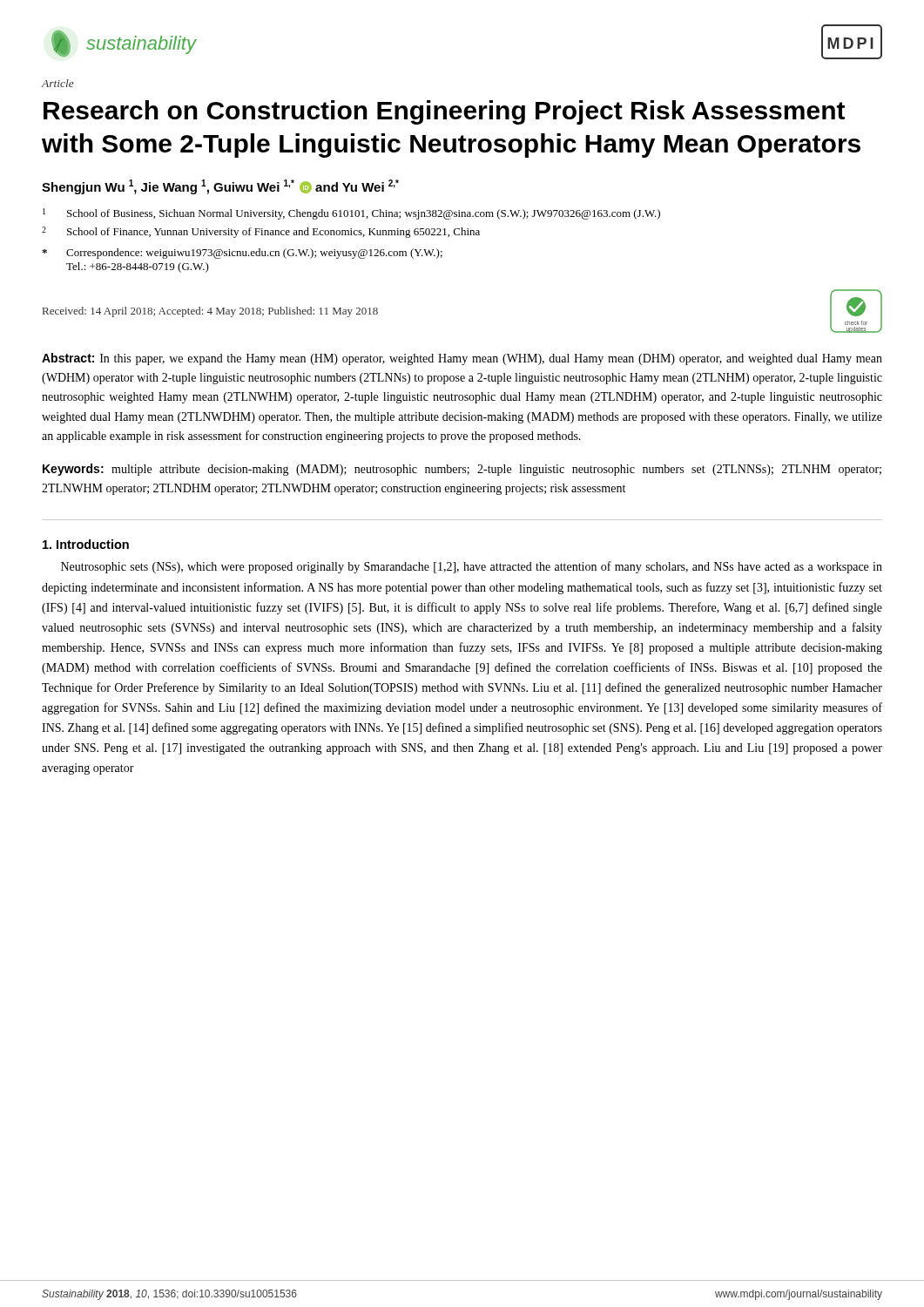
Task: Select the list item containing "* Correspondence: weiguiwu1973@sicnu.edu.cn"
Action: click(x=242, y=259)
